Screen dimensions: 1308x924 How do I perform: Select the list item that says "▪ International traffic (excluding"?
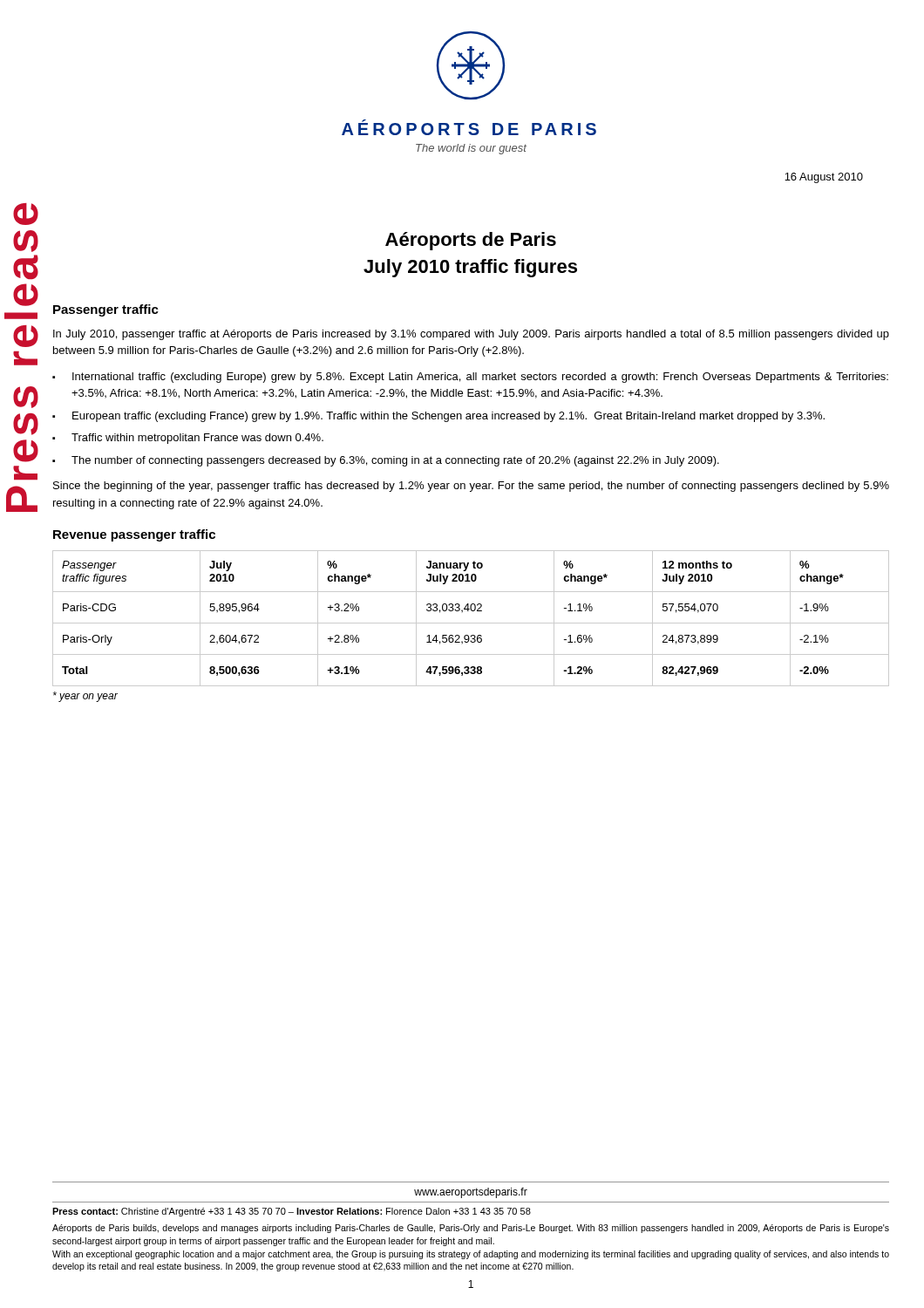tap(471, 385)
